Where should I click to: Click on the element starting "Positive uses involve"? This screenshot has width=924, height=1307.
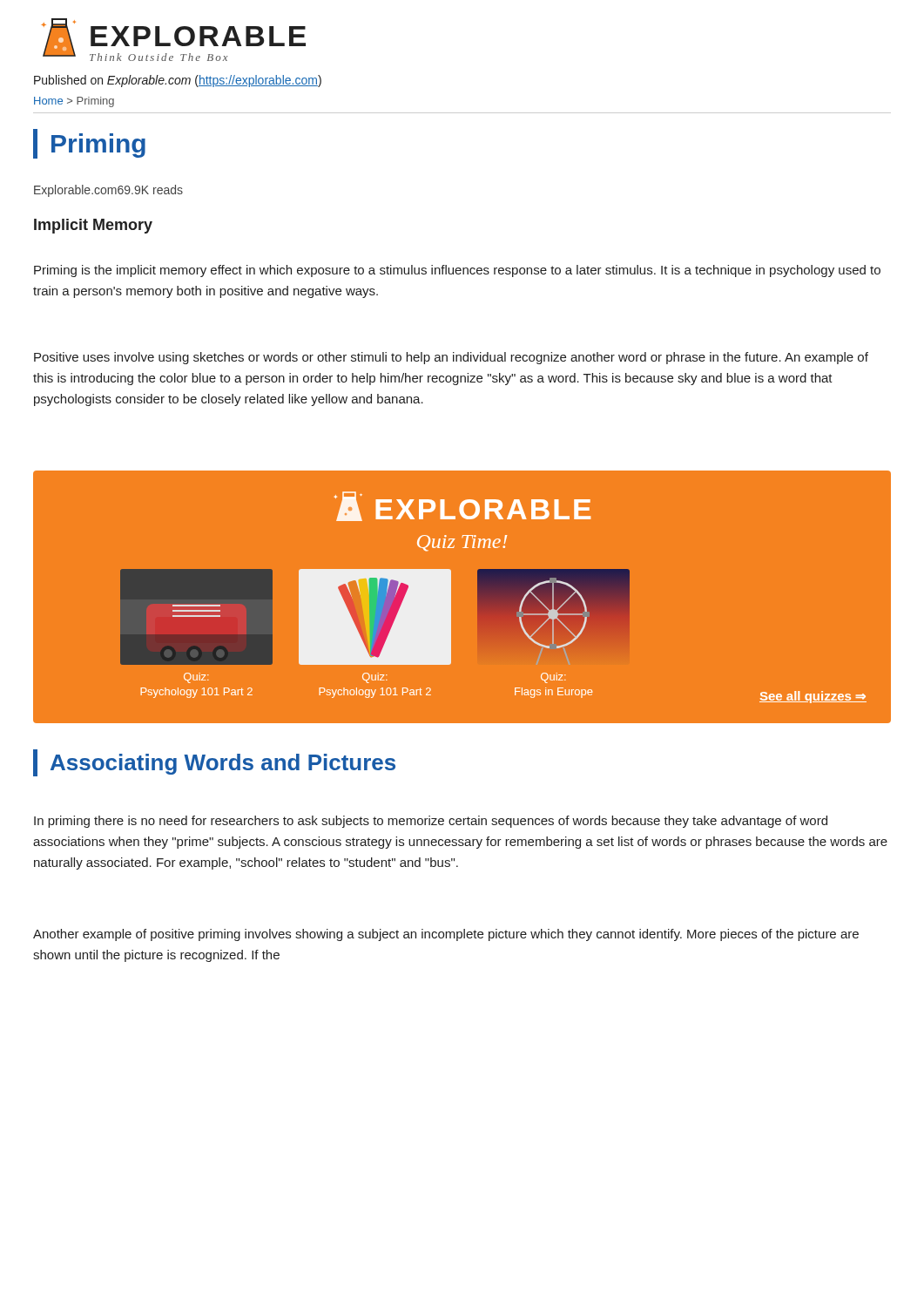point(451,378)
